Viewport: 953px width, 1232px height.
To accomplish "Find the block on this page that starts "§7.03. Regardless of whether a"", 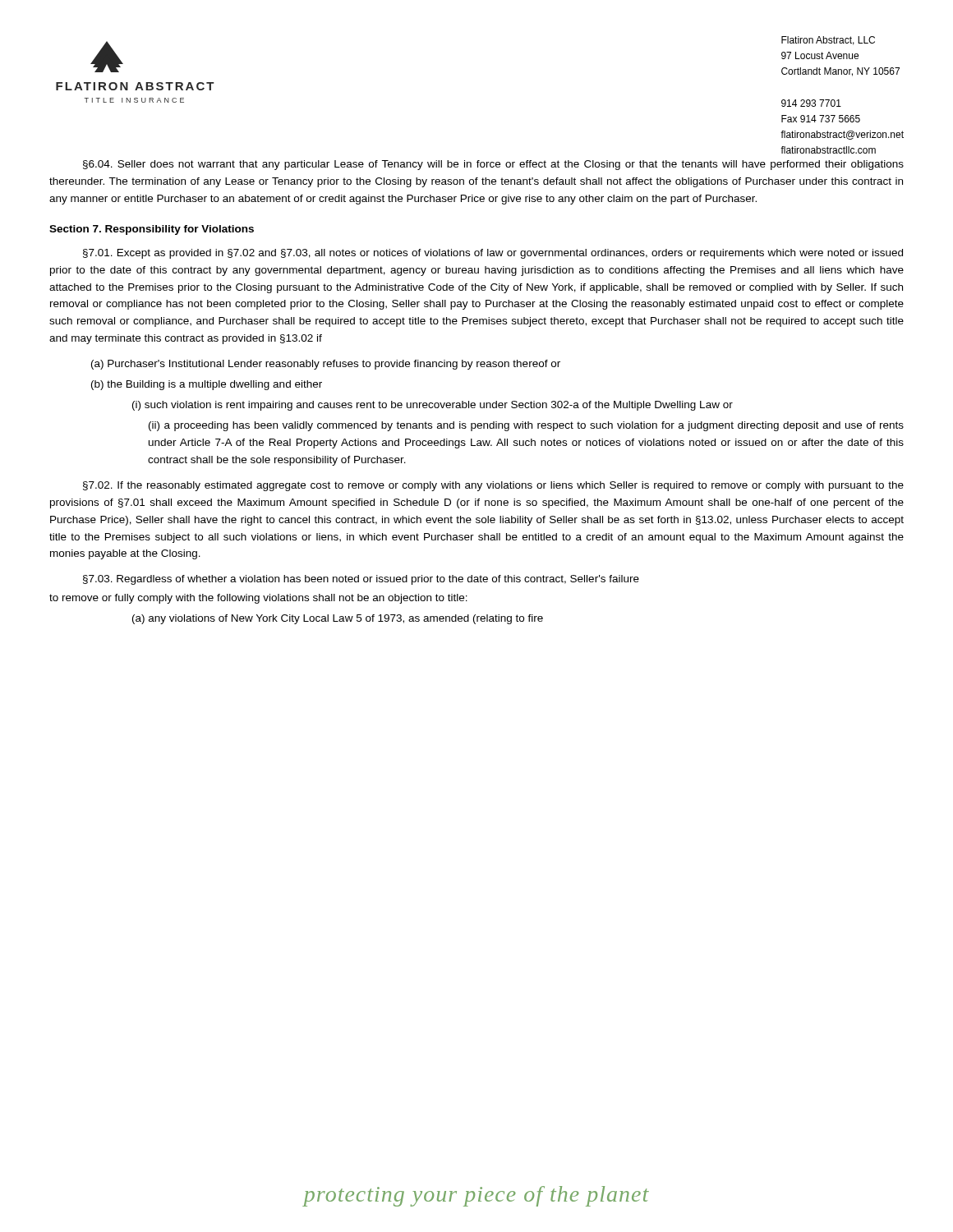I will pos(476,599).
